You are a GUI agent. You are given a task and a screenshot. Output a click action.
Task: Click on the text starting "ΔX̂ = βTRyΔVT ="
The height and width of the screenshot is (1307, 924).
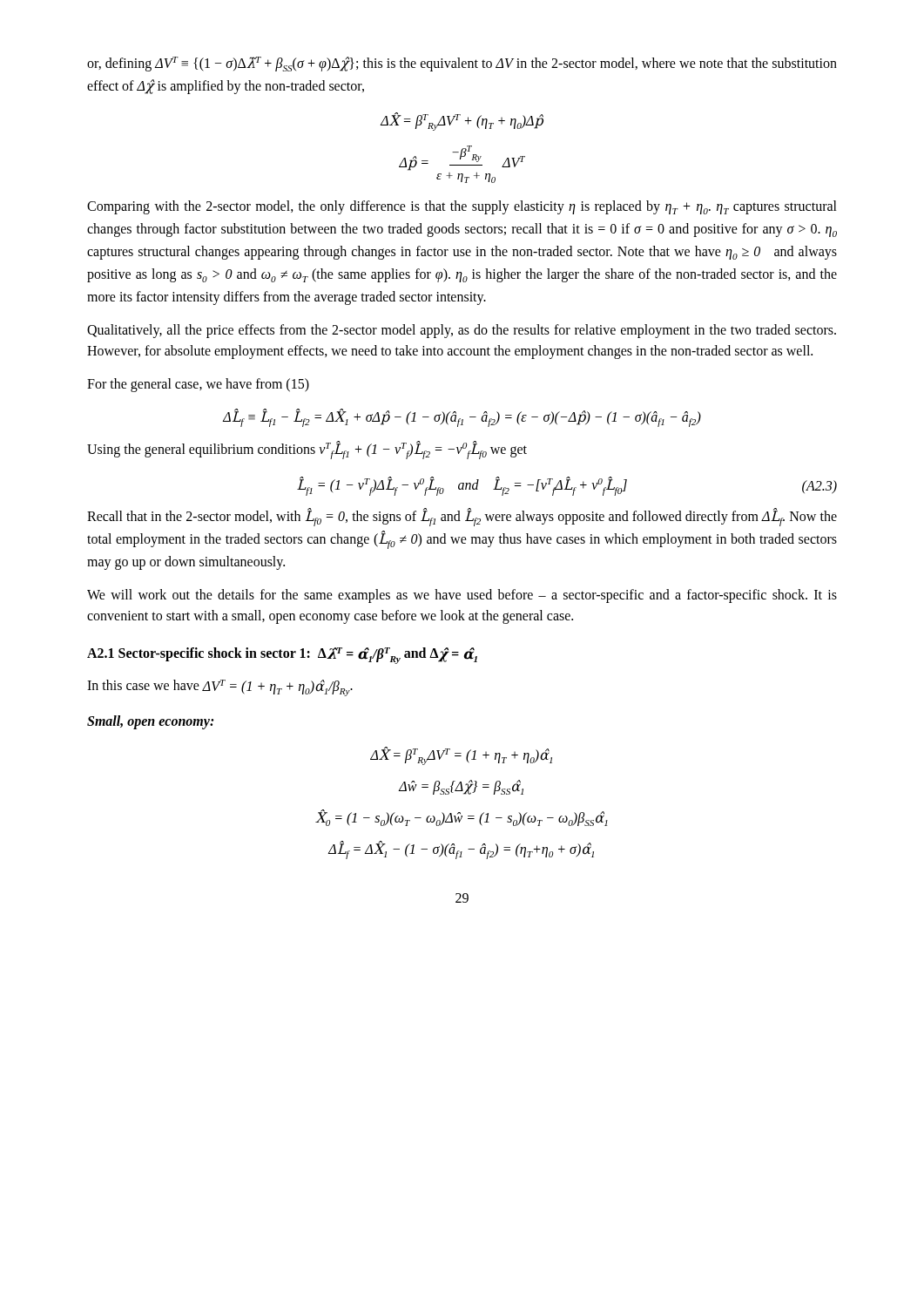coord(462,803)
